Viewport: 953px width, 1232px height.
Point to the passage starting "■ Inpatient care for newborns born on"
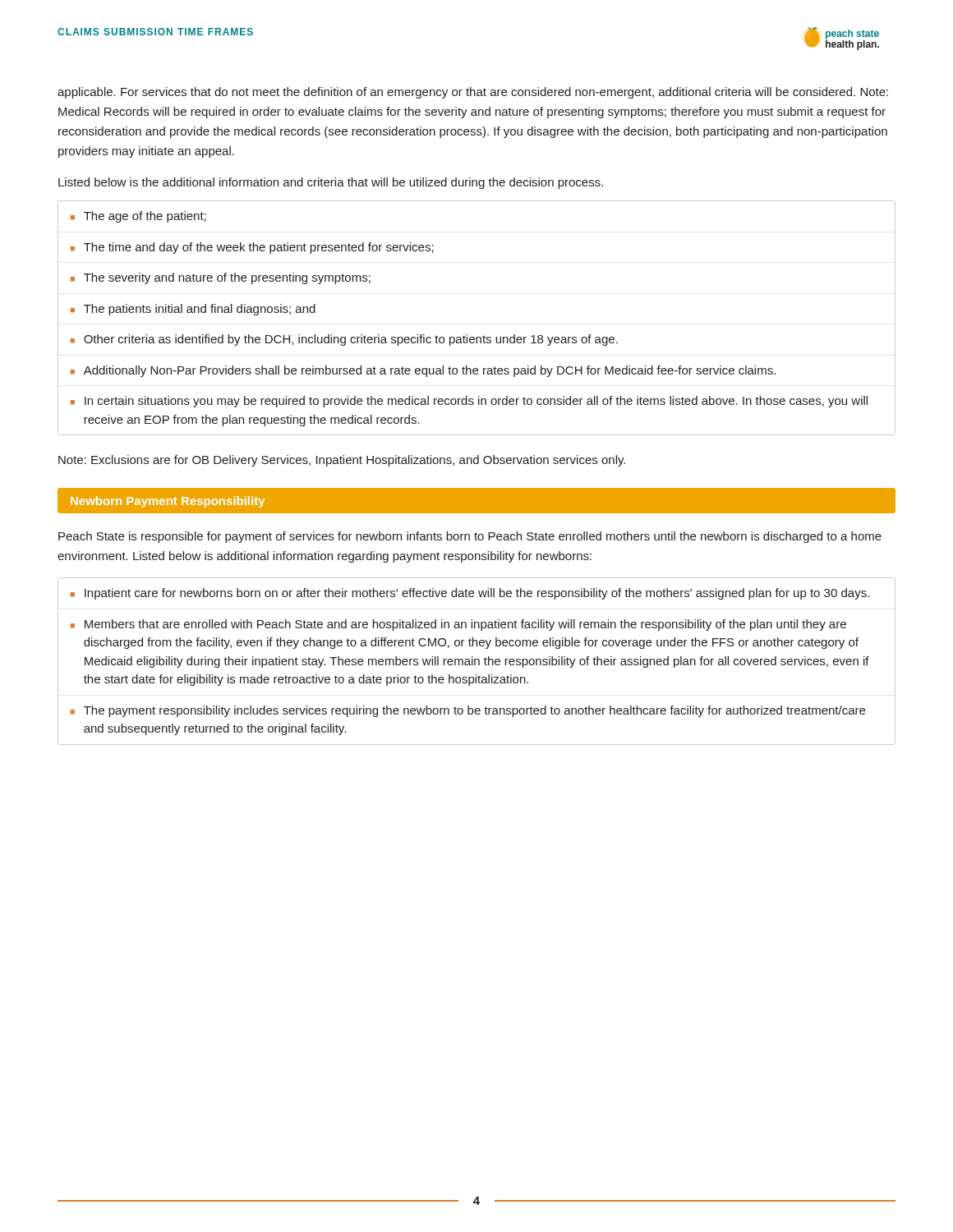(x=475, y=593)
